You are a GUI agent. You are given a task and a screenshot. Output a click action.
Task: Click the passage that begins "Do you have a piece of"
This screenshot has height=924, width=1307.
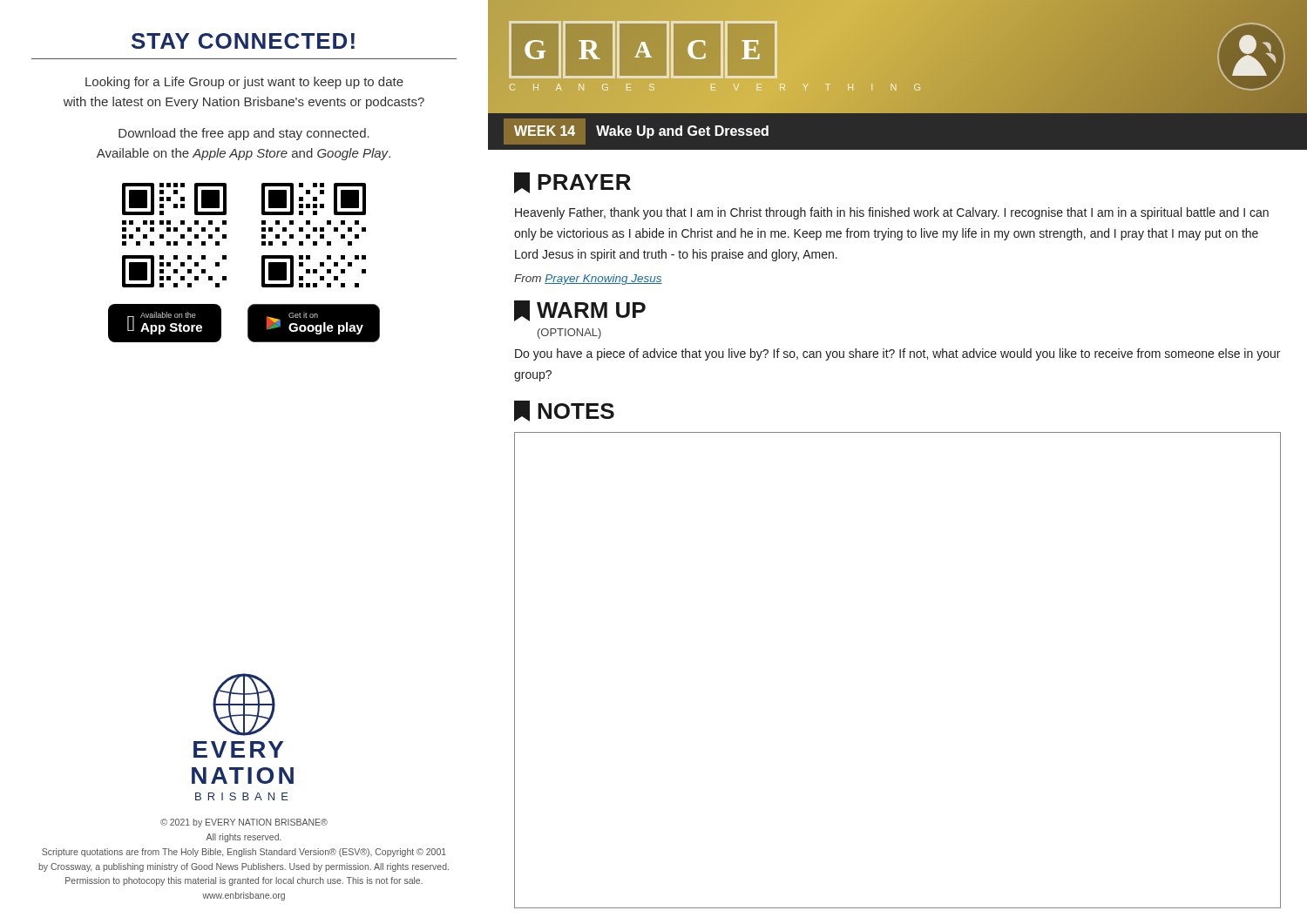tap(897, 364)
